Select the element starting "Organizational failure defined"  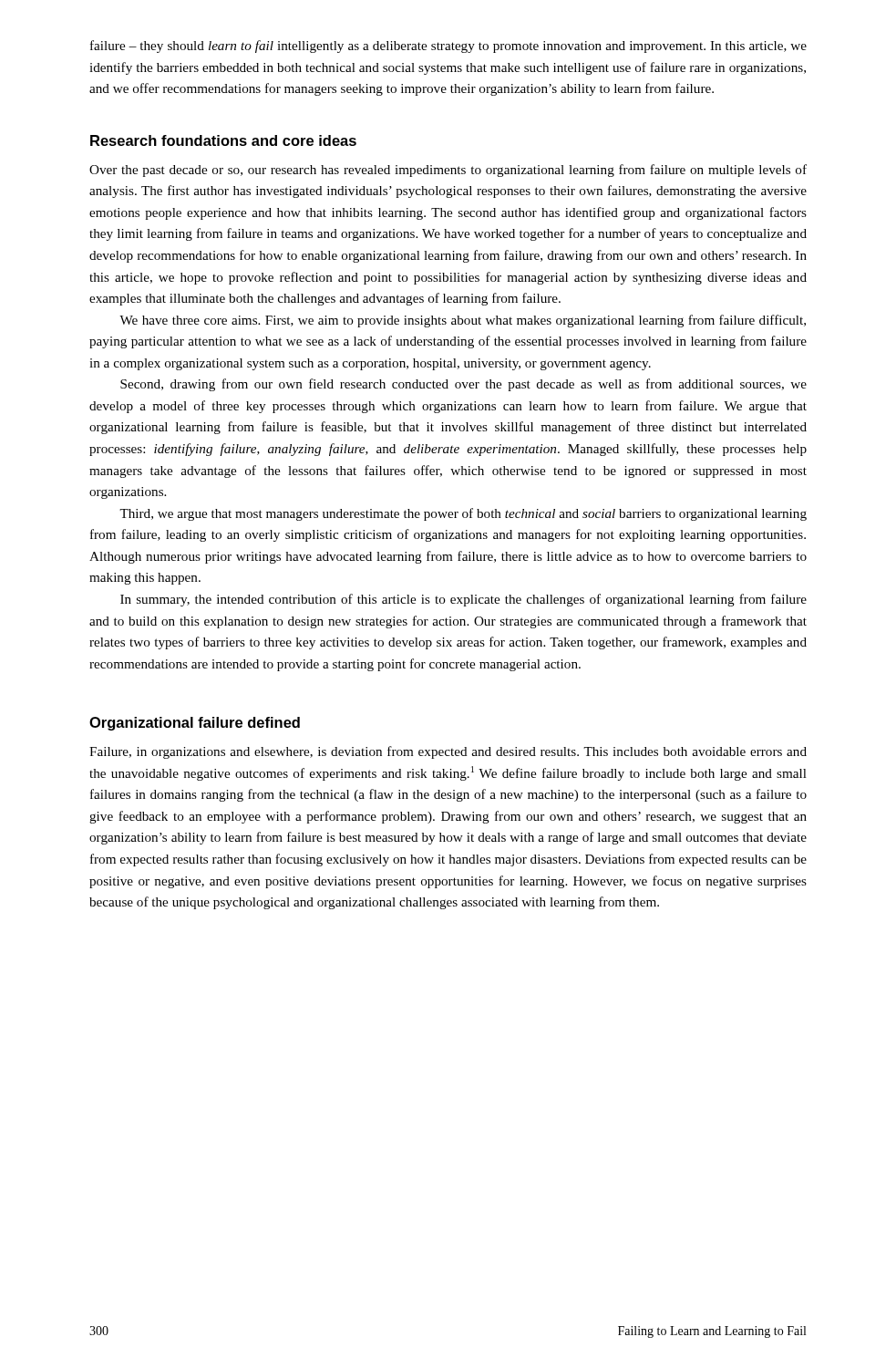click(x=195, y=722)
